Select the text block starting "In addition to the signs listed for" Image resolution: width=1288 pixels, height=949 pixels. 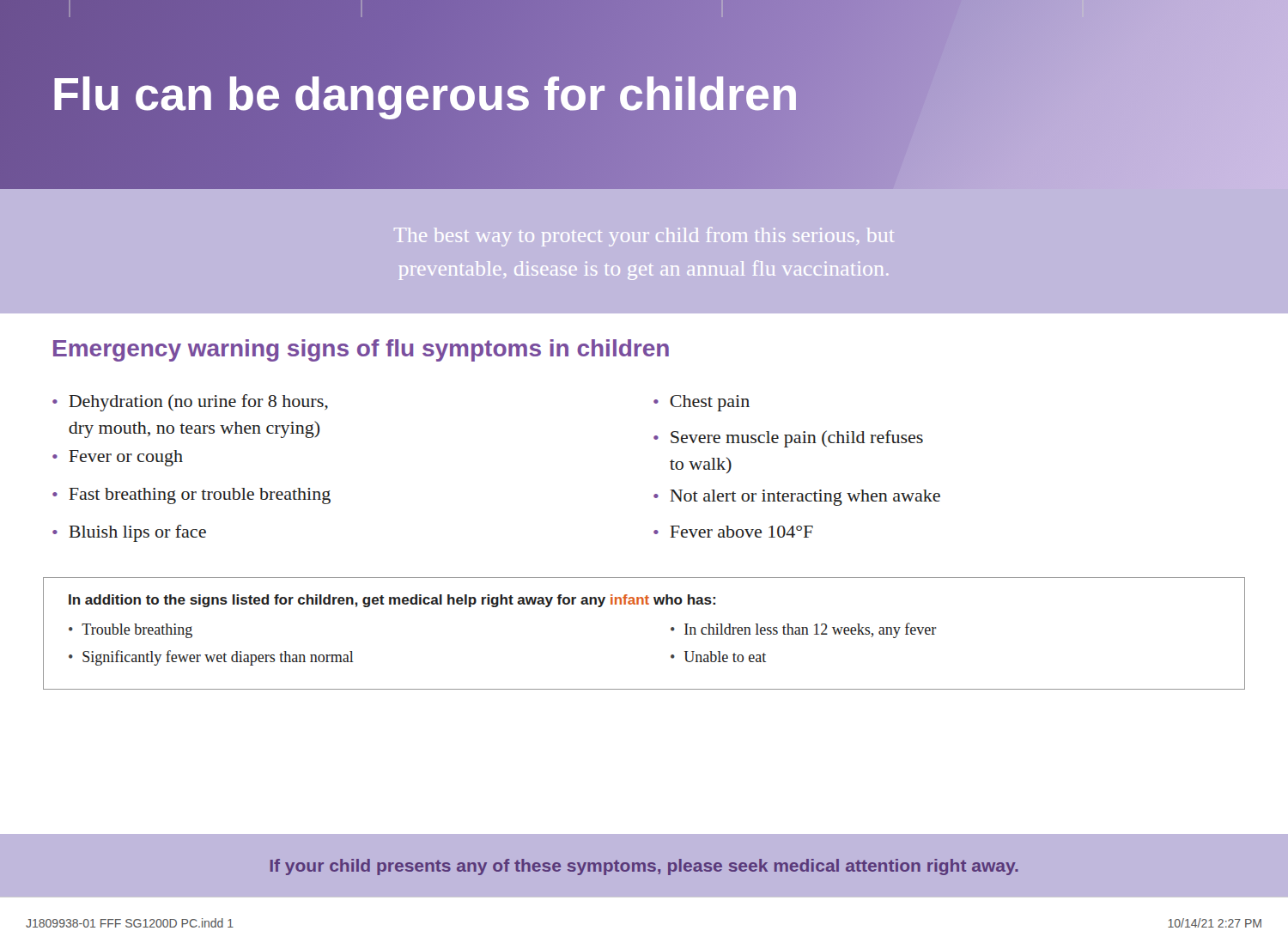[x=392, y=601]
